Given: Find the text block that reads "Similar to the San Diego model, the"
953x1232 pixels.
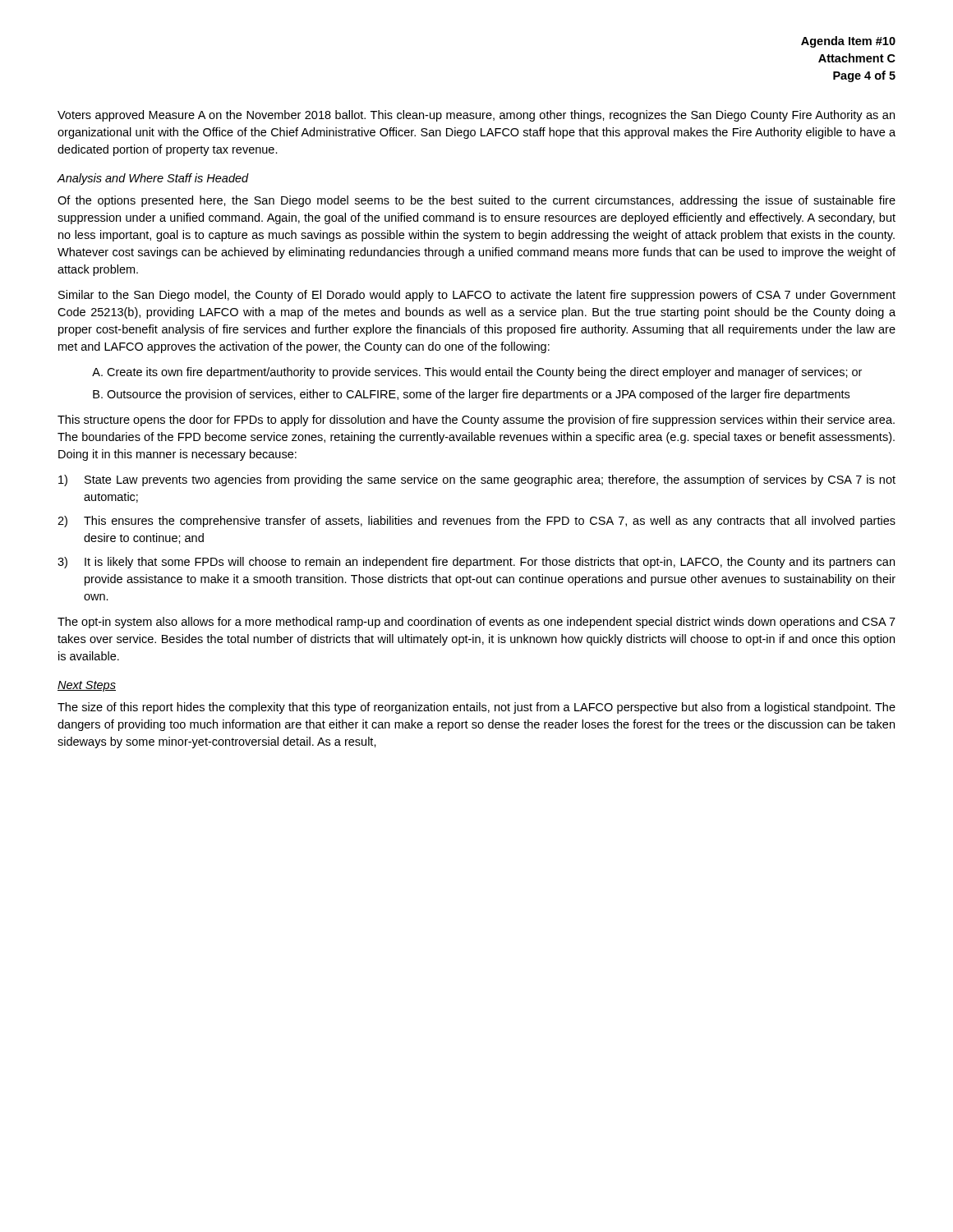Looking at the screenshot, I should coord(476,321).
